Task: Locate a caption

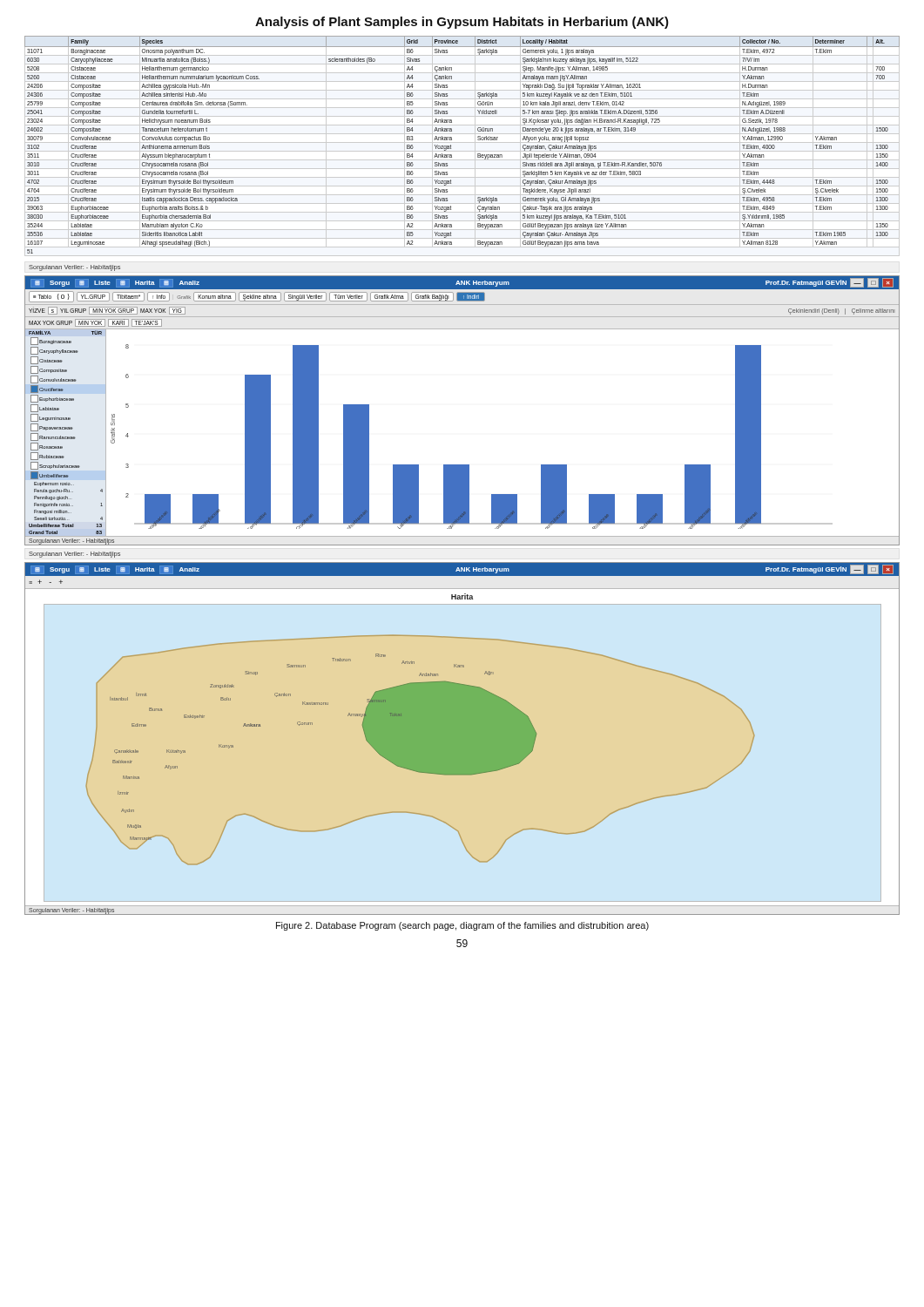Action: pos(462,925)
